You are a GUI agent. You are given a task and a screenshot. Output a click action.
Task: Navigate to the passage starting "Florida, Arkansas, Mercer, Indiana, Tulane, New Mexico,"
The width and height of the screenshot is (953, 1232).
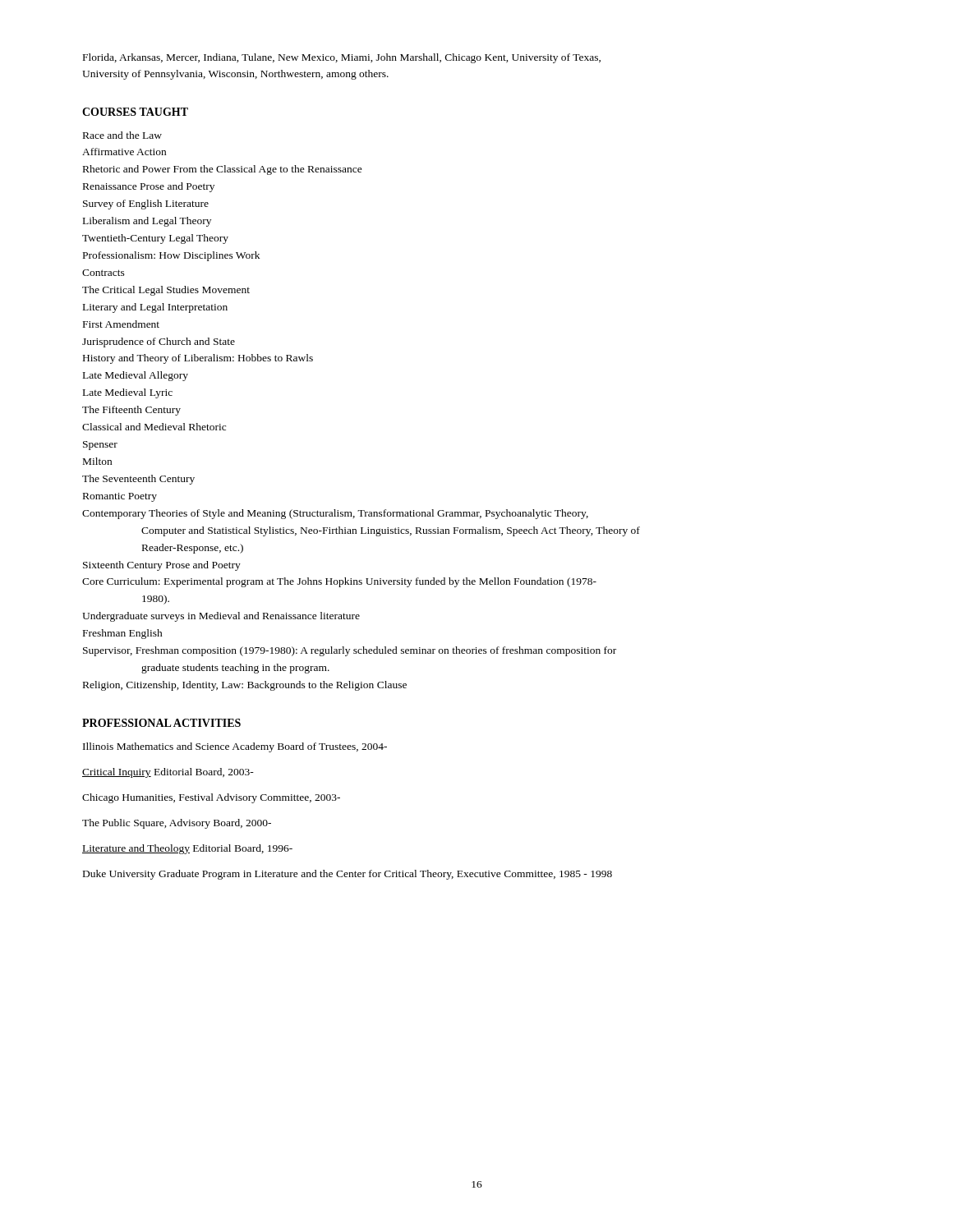pos(342,65)
